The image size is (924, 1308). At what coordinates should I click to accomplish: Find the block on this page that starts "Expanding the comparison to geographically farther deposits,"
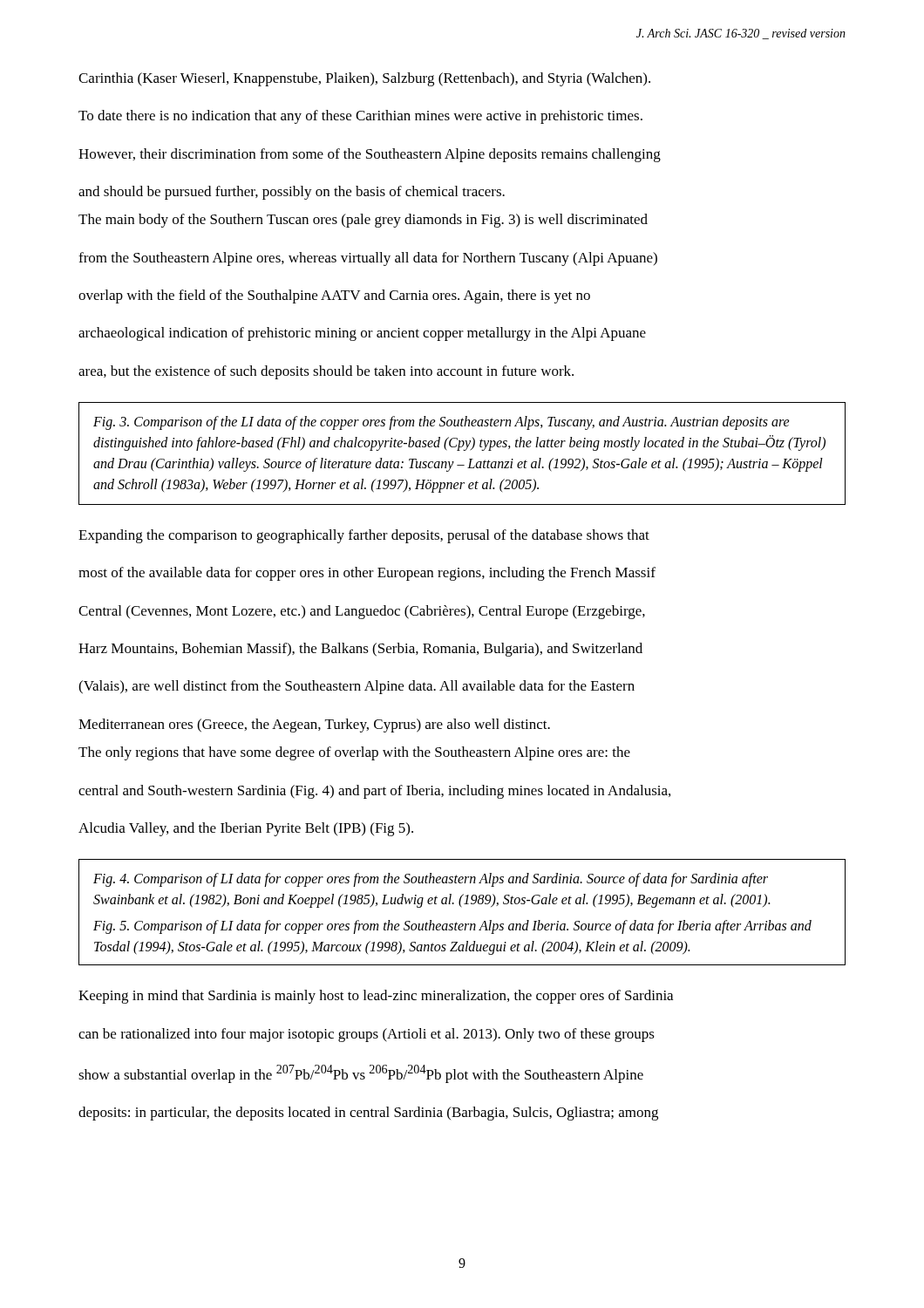(x=462, y=682)
